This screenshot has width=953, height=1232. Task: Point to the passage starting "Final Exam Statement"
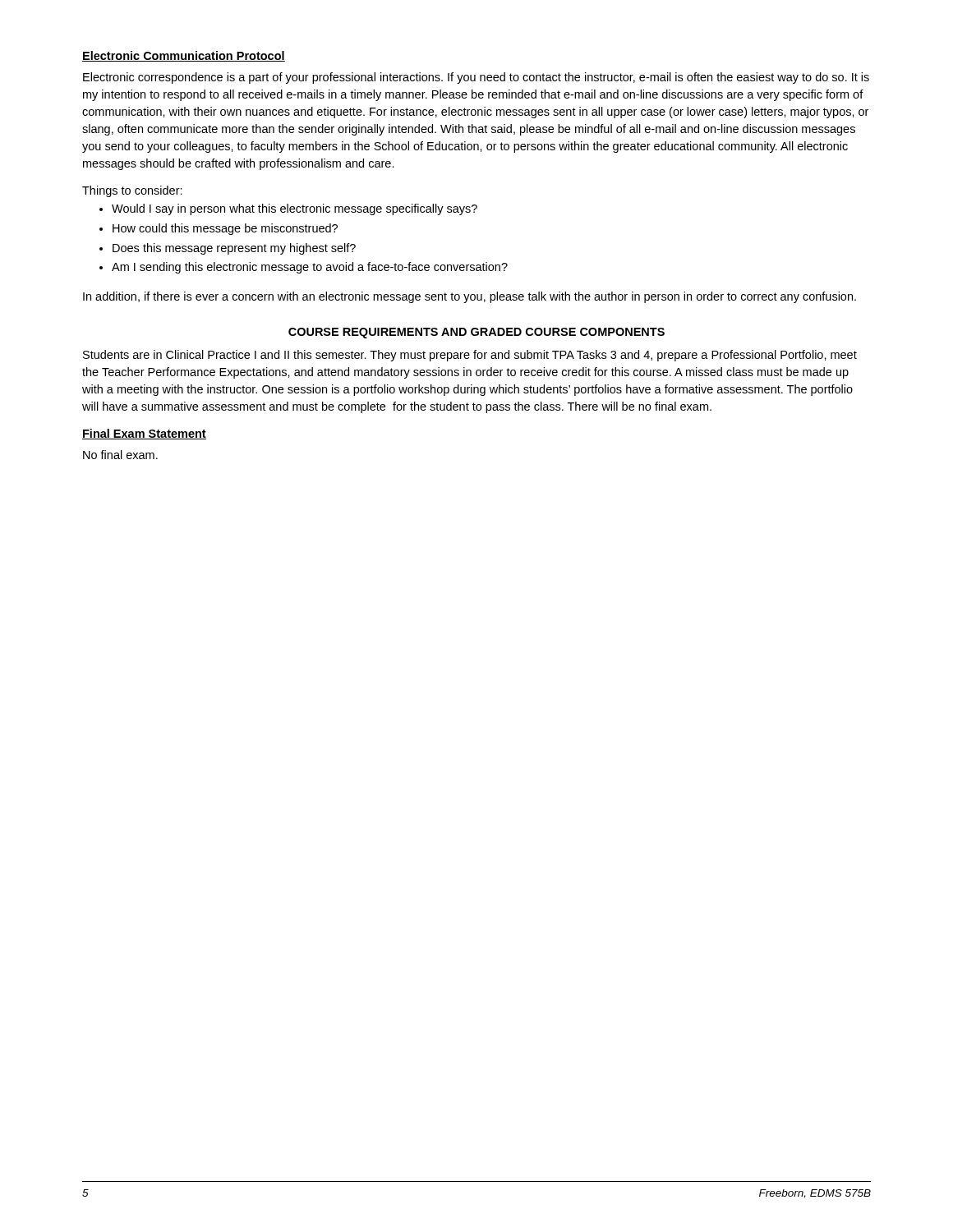(x=144, y=434)
